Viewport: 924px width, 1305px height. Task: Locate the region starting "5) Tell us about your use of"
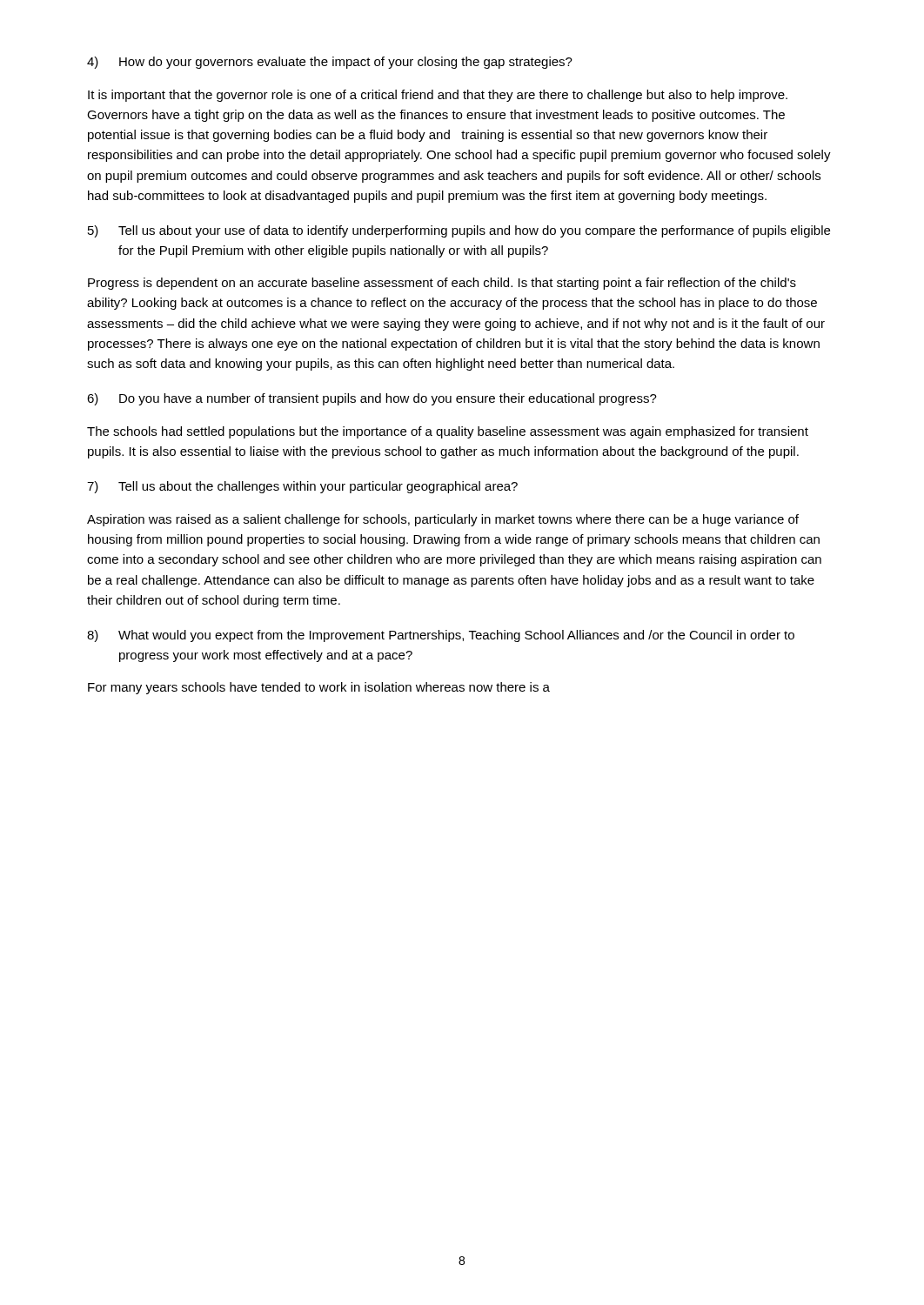coord(462,241)
